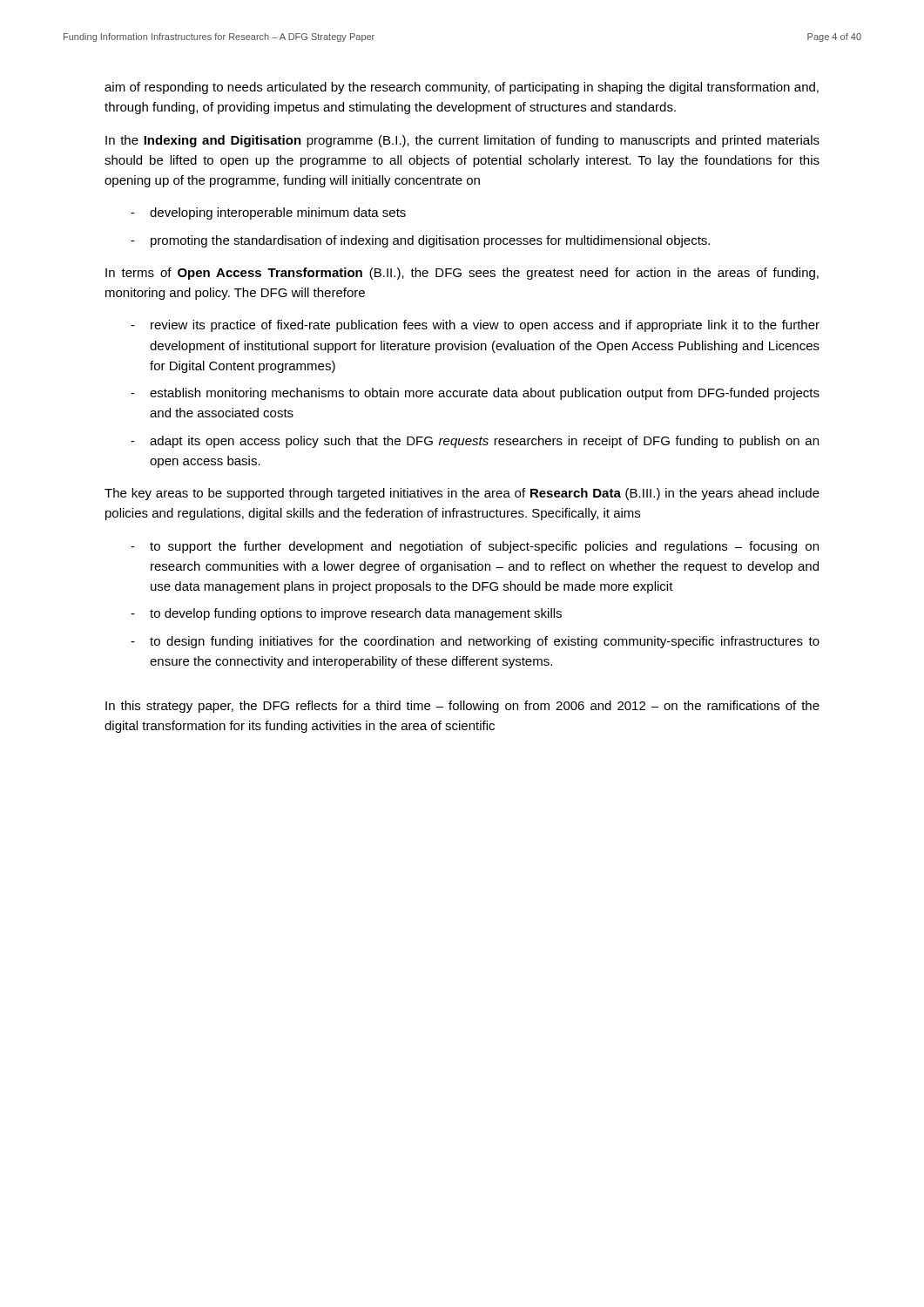Click on the text starting "- promoting the standardisation"

(x=475, y=240)
